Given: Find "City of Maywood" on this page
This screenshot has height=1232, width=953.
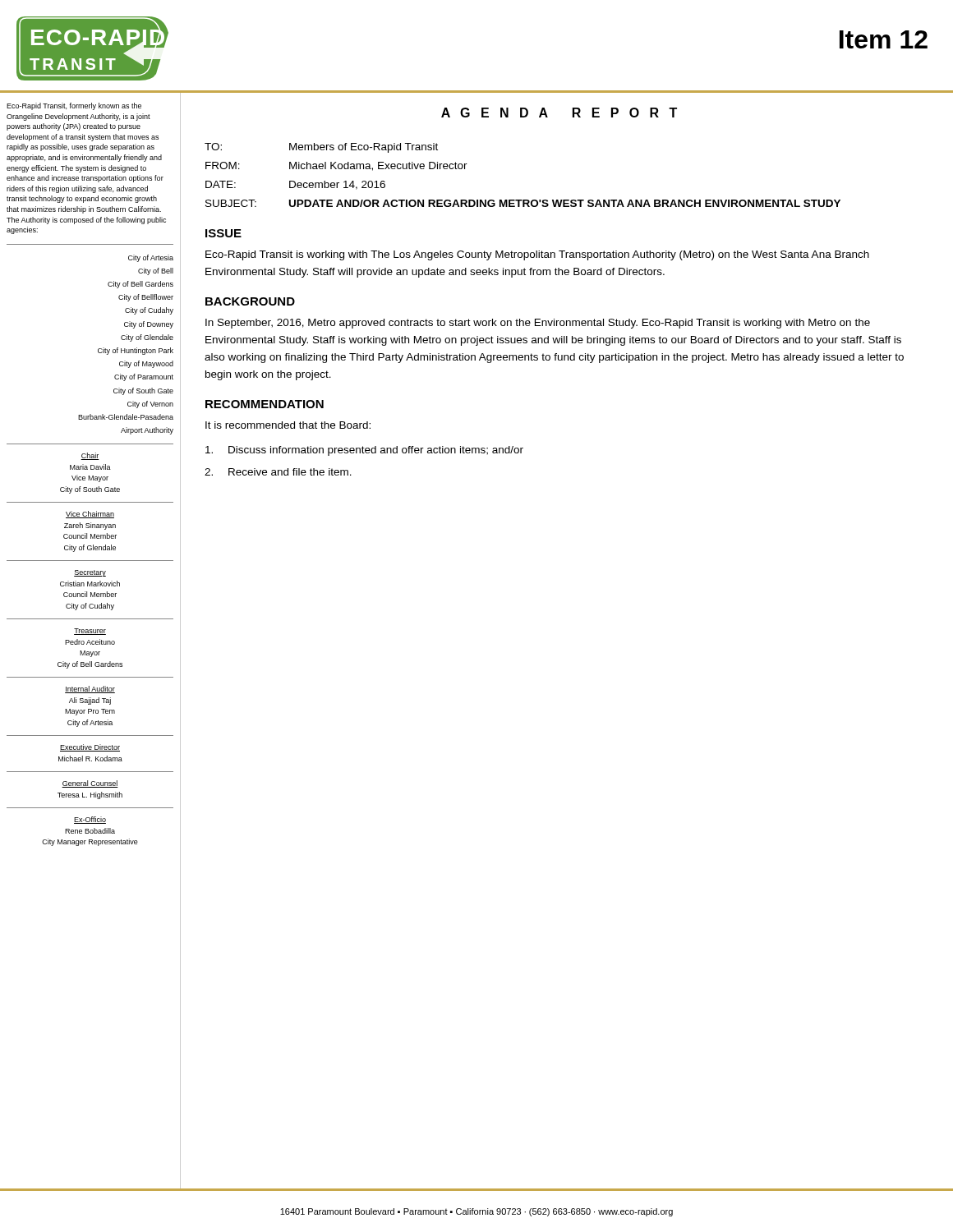Looking at the screenshot, I should click(146, 364).
